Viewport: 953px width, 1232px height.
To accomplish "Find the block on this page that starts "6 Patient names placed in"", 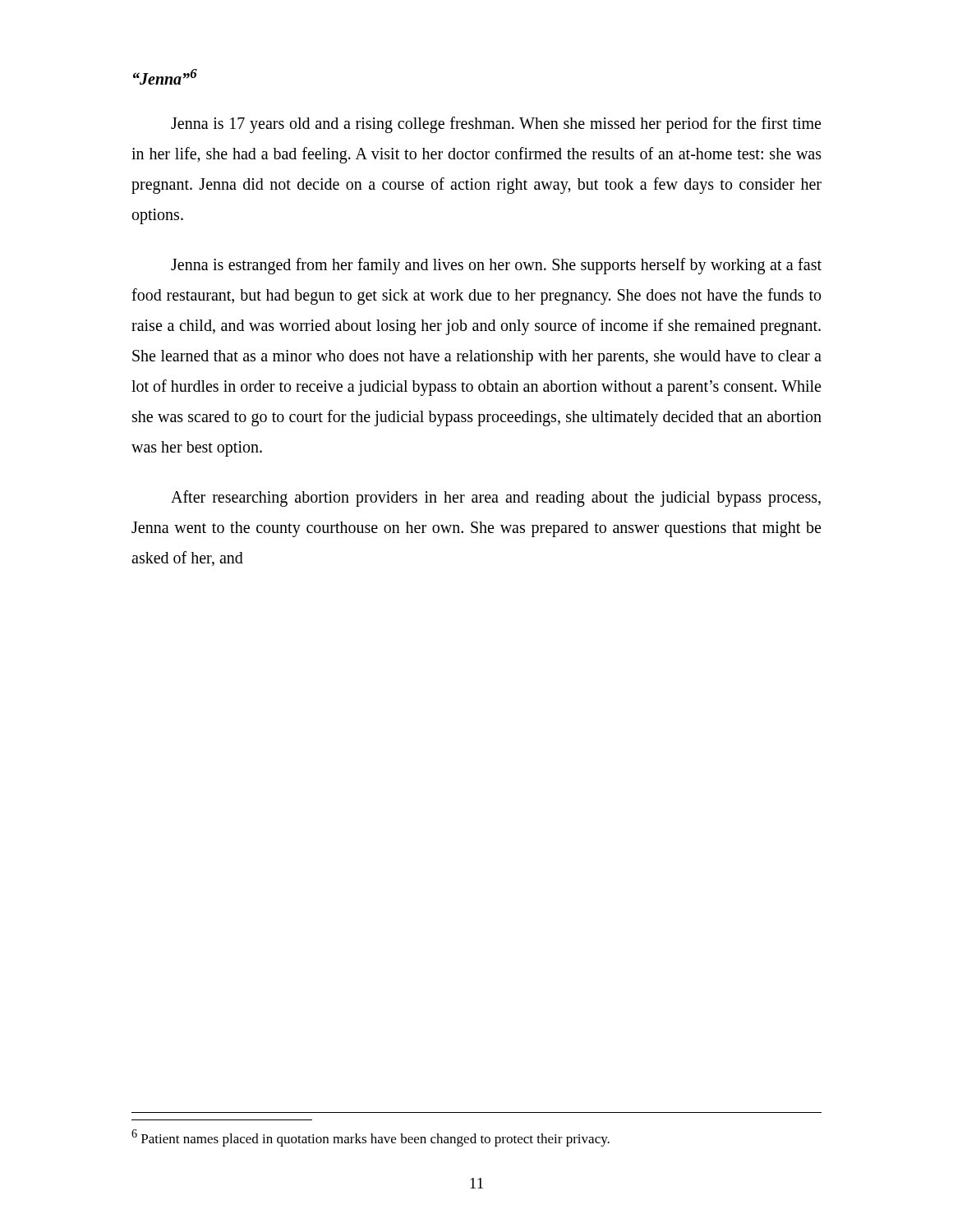I will click(371, 1137).
